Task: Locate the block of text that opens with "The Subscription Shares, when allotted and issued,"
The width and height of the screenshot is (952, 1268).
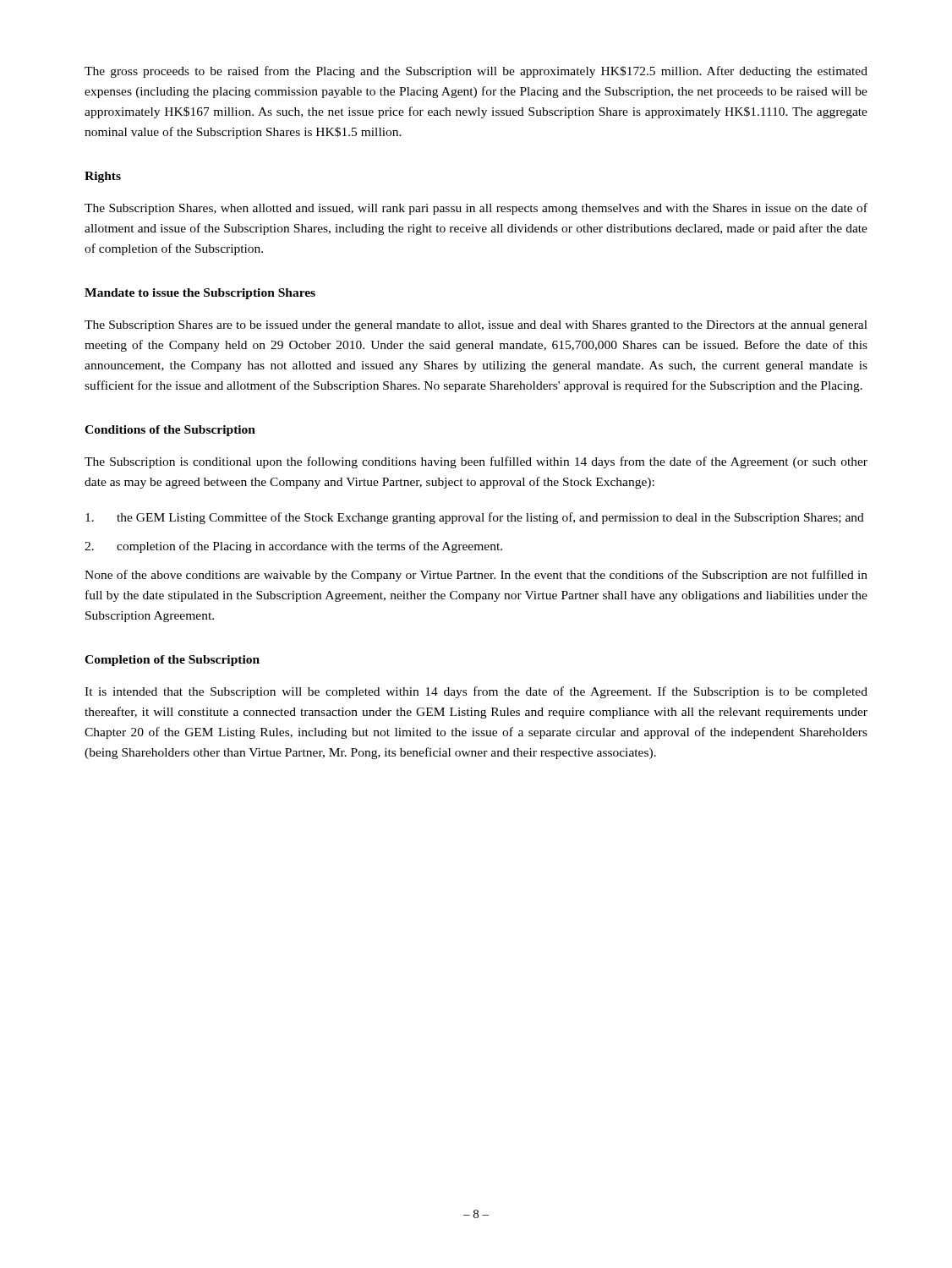Action: tap(476, 228)
